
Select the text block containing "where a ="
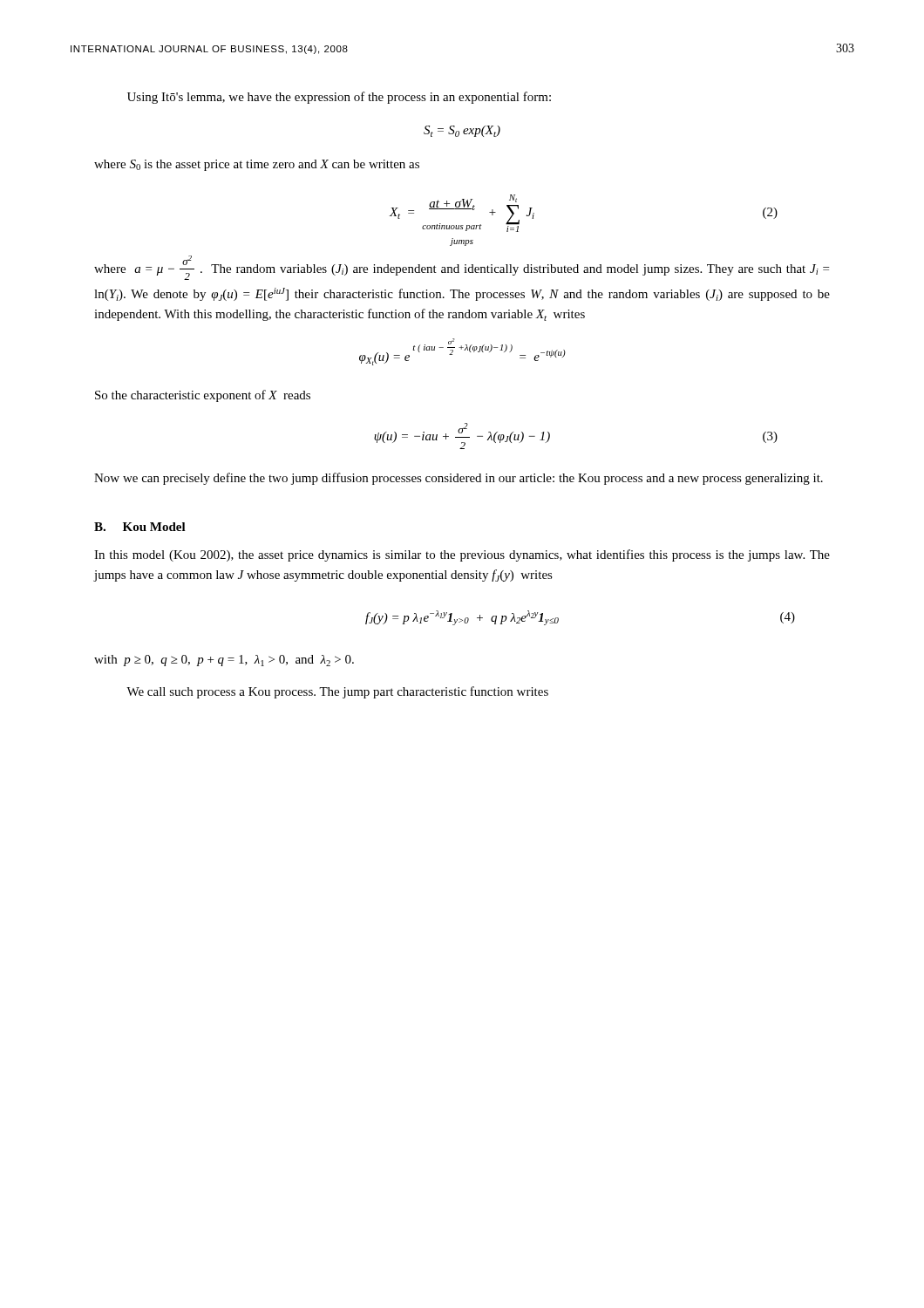click(462, 290)
